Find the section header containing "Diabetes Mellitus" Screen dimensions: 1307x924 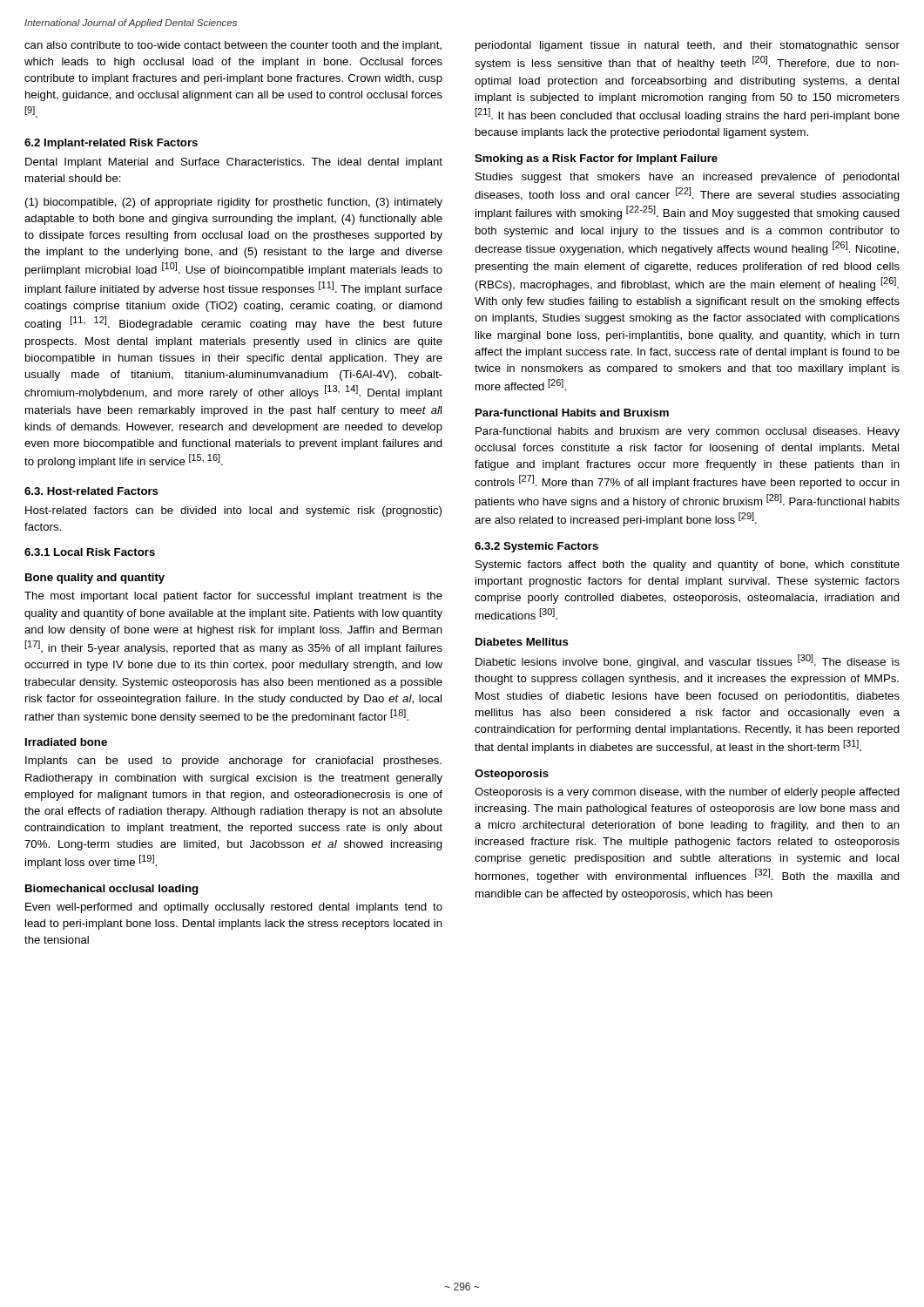coord(522,642)
